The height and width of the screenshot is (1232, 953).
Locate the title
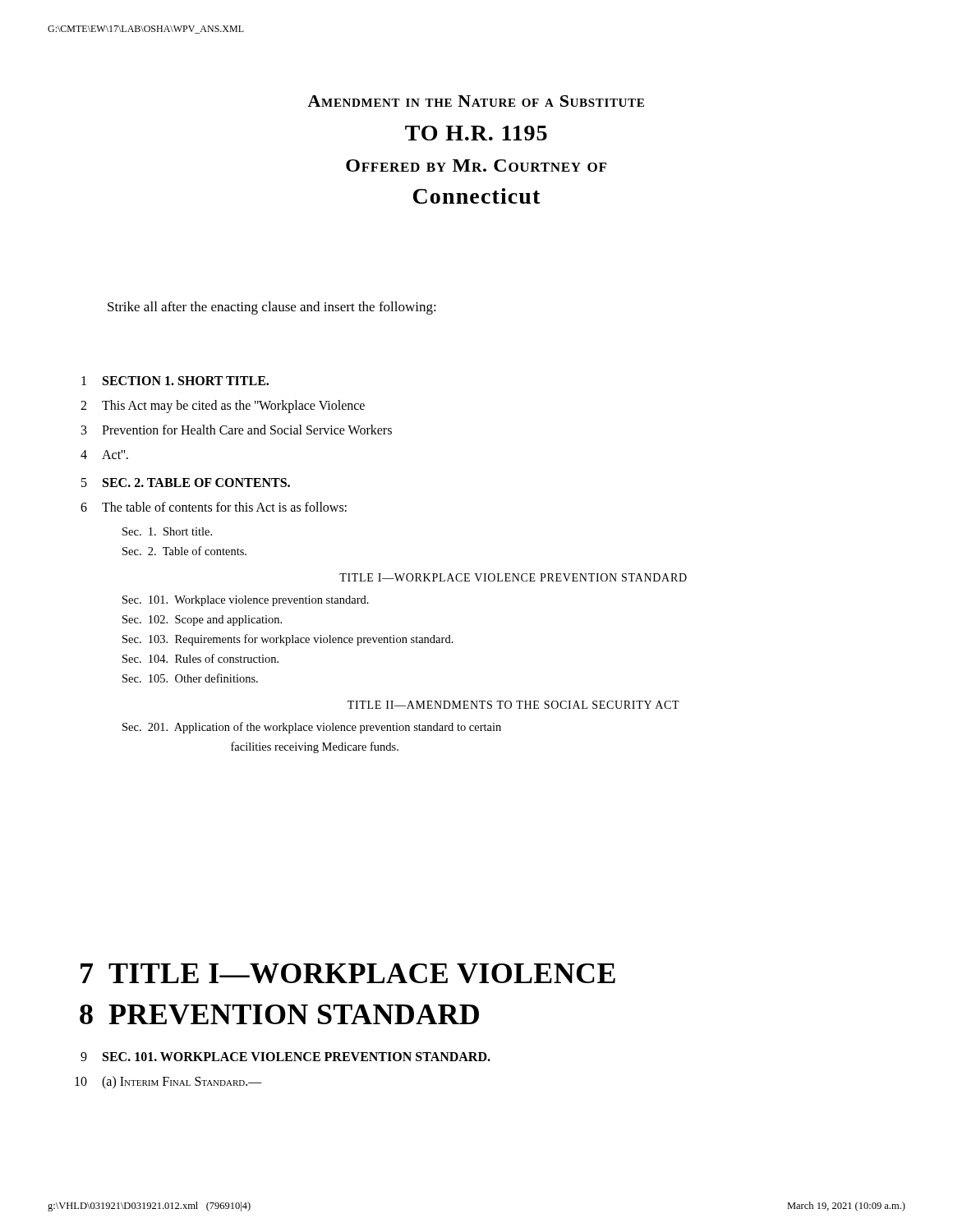point(476,150)
